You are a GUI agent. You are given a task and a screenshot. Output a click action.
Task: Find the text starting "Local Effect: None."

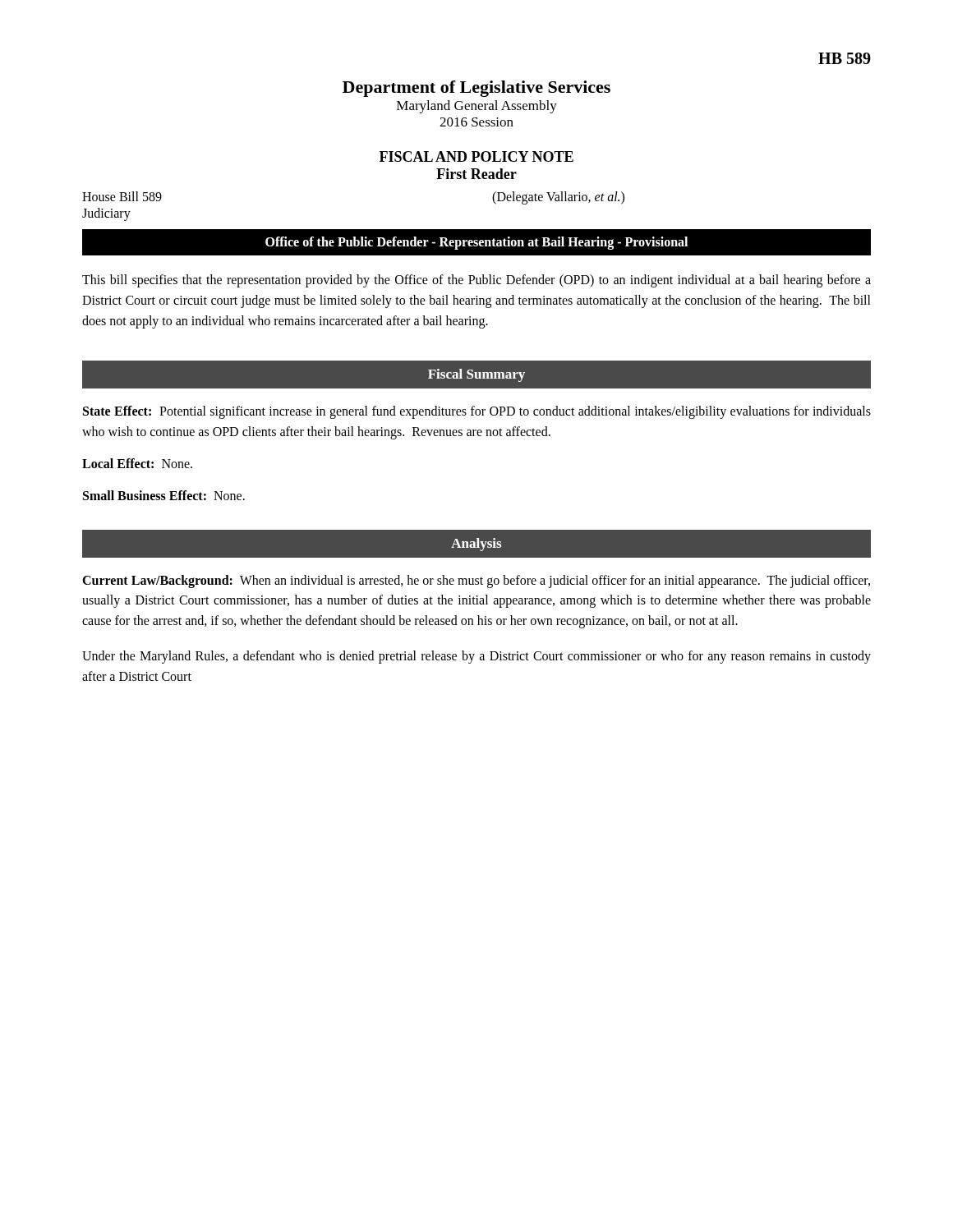(x=138, y=464)
